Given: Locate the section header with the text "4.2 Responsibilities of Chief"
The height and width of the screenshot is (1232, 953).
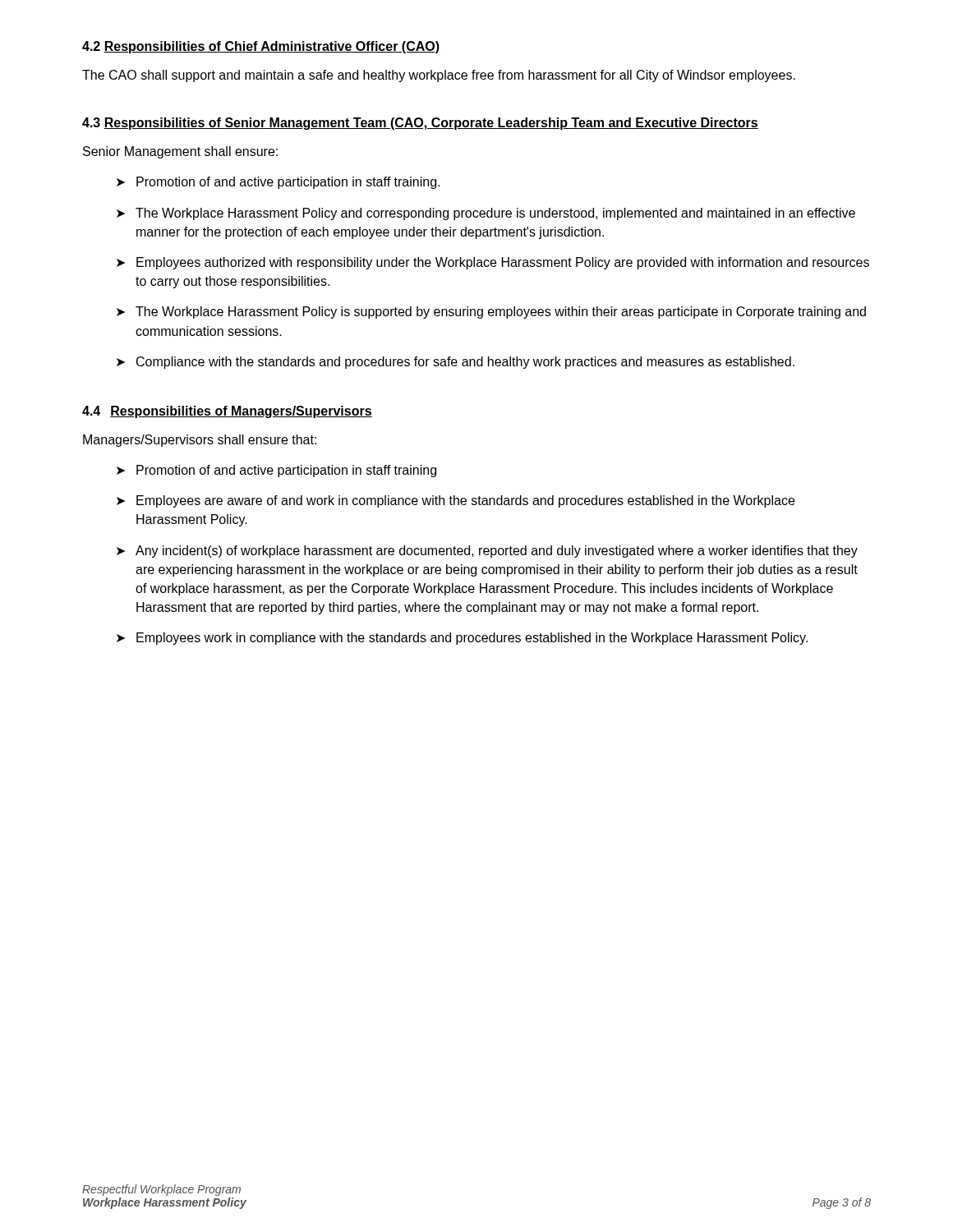Looking at the screenshot, I should tap(261, 46).
